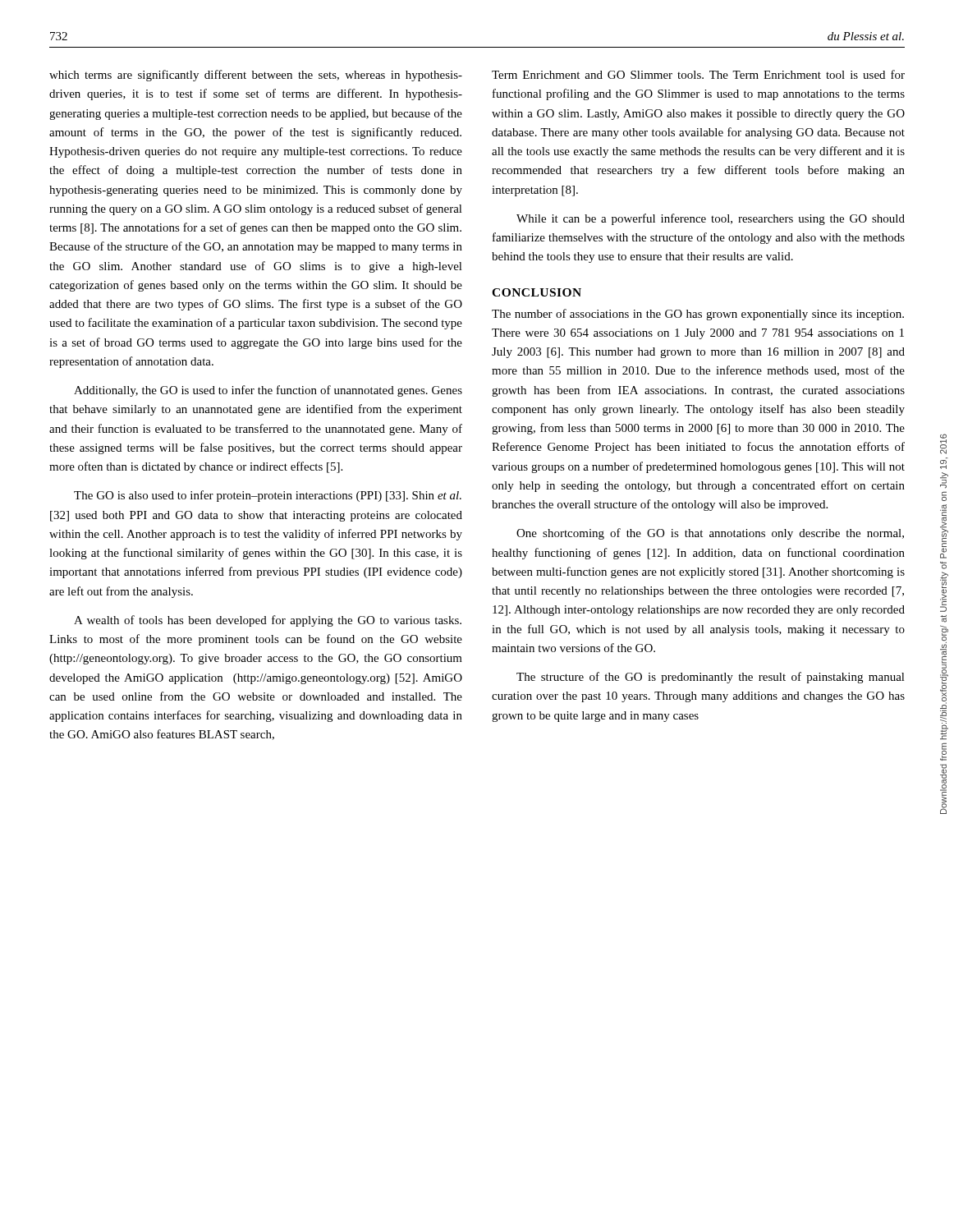This screenshot has height=1232, width=954.
Task: Select the text block with the text "The GO is also used to infer protein–protein"
Action: click(256, 544)
